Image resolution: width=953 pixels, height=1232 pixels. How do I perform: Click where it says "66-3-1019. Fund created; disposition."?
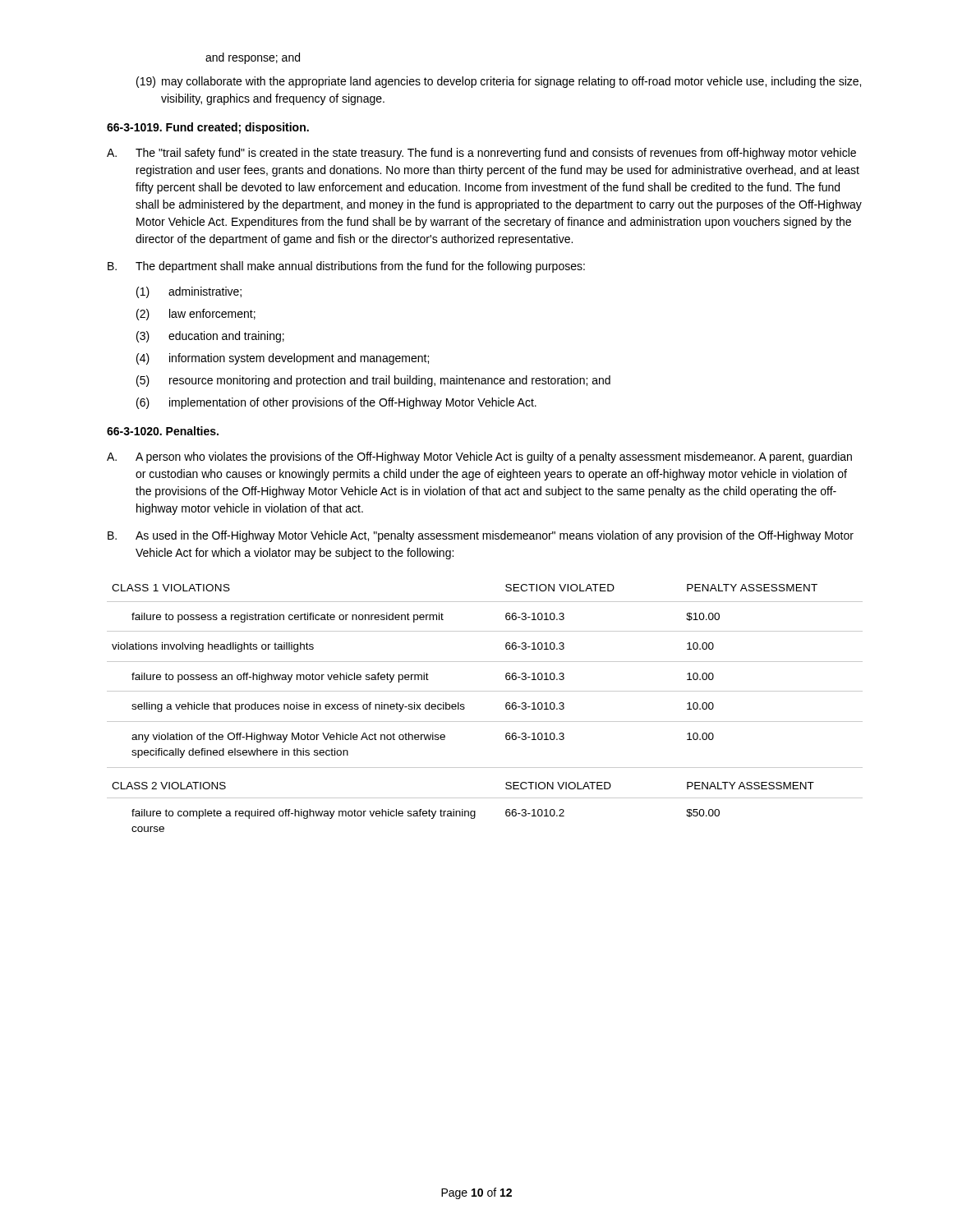click(208, 127)
